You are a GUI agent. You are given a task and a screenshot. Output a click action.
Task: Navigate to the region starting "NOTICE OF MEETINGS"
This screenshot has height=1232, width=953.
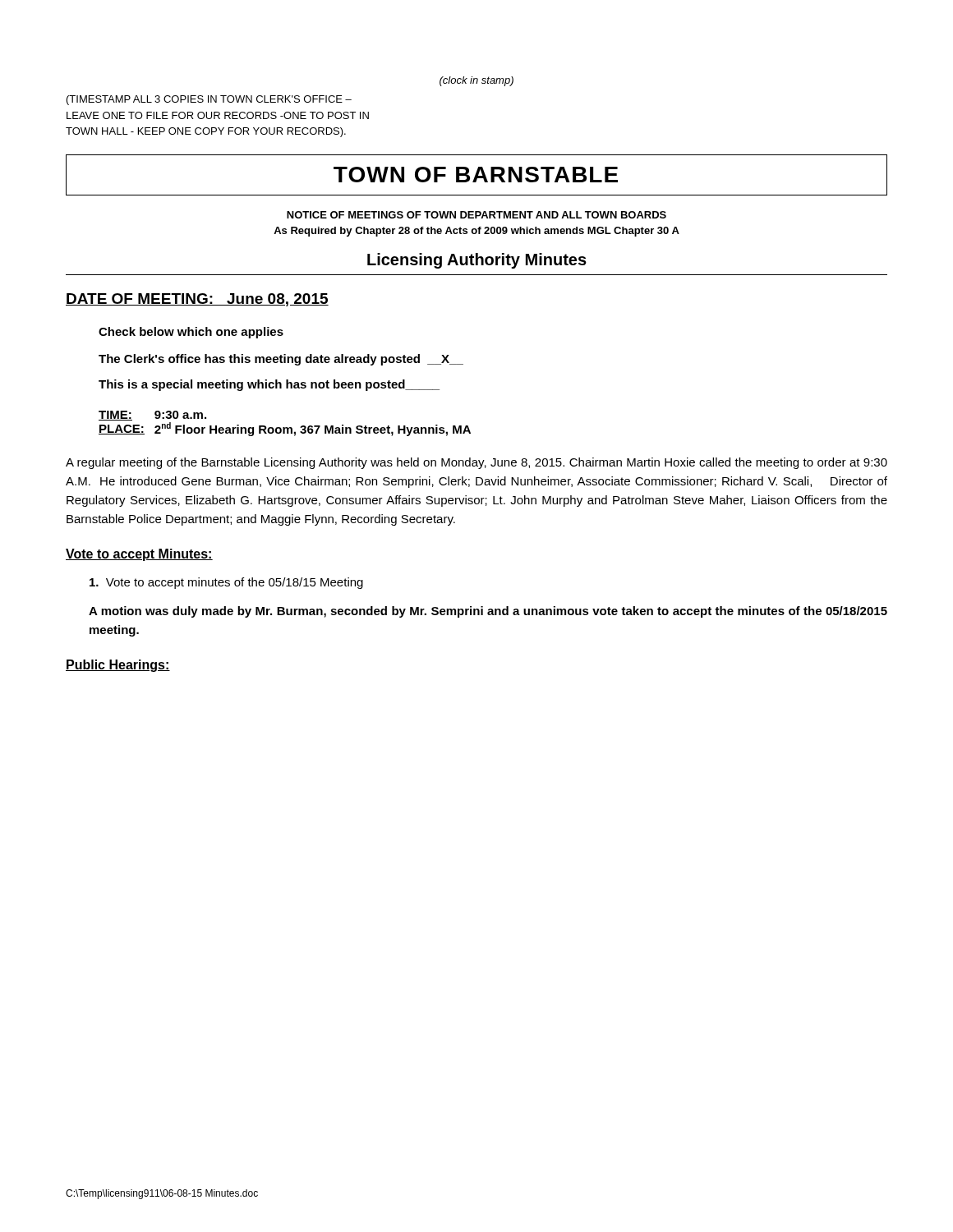coord(476,222)
